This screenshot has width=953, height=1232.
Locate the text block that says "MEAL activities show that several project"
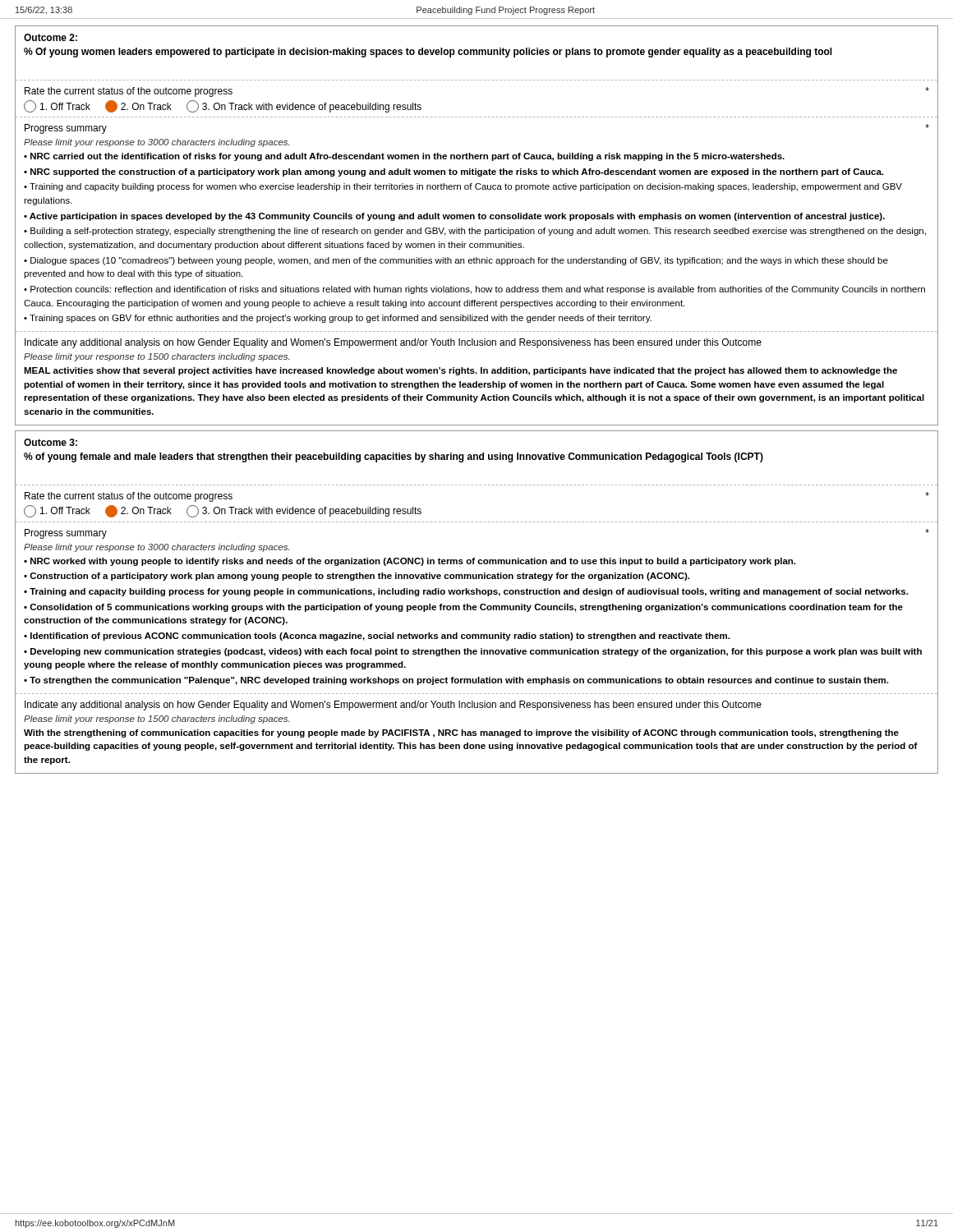pyautogui.click(x=476, y=391)
